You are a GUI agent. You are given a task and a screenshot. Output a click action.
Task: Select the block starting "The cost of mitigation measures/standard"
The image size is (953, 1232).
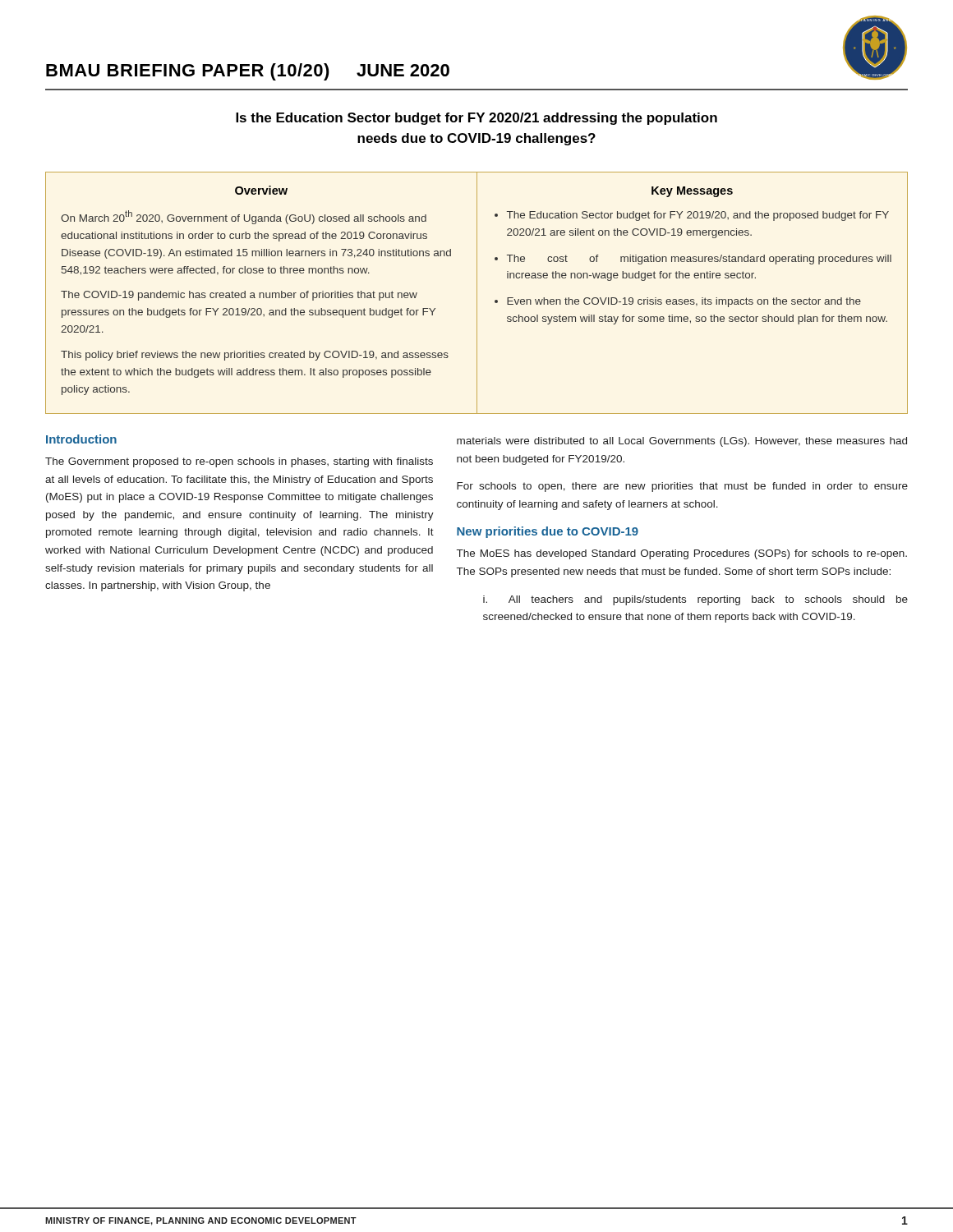tap(699, 266)
